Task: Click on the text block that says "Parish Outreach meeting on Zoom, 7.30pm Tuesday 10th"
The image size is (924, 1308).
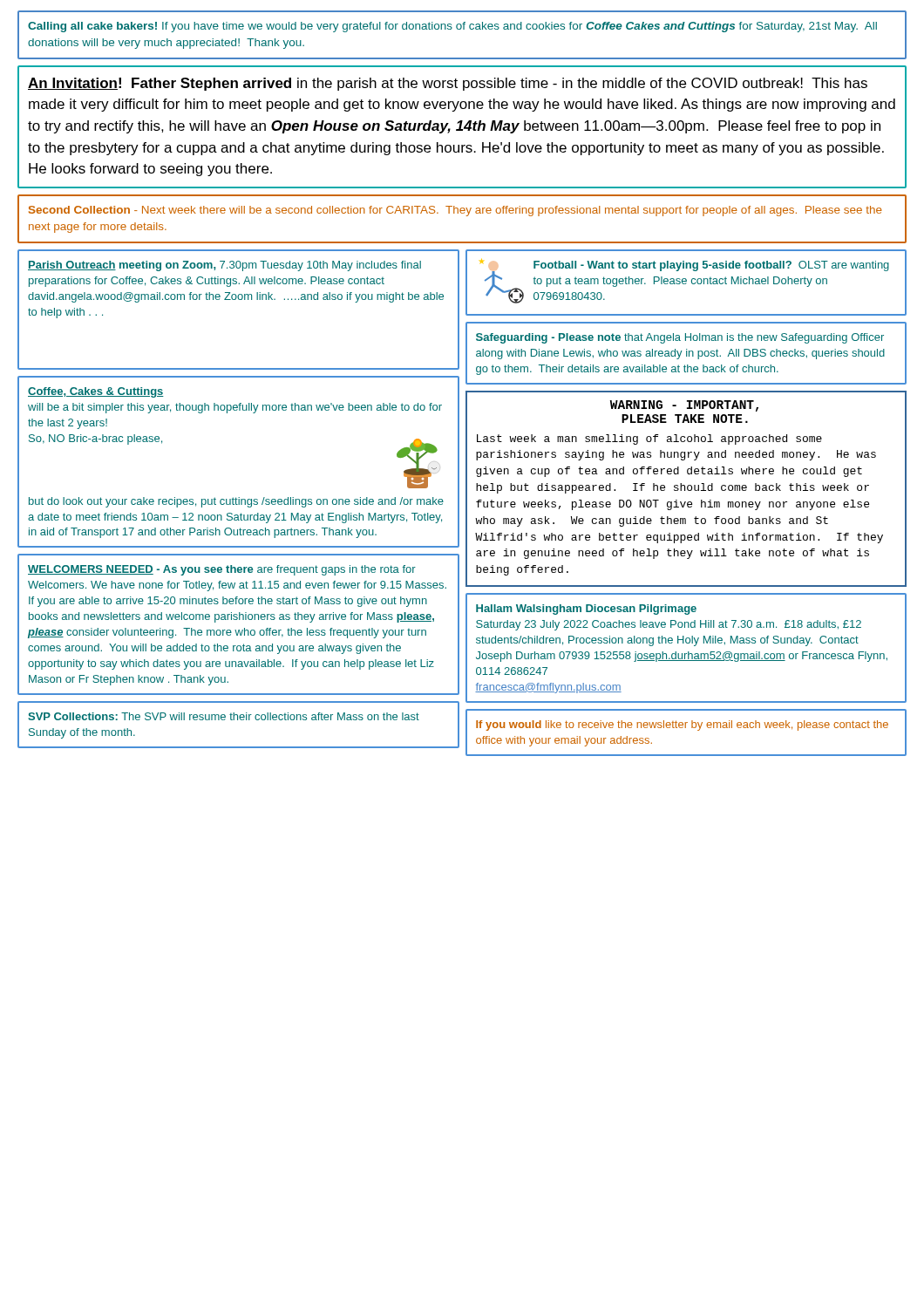Action: click(x=236, y=288)
